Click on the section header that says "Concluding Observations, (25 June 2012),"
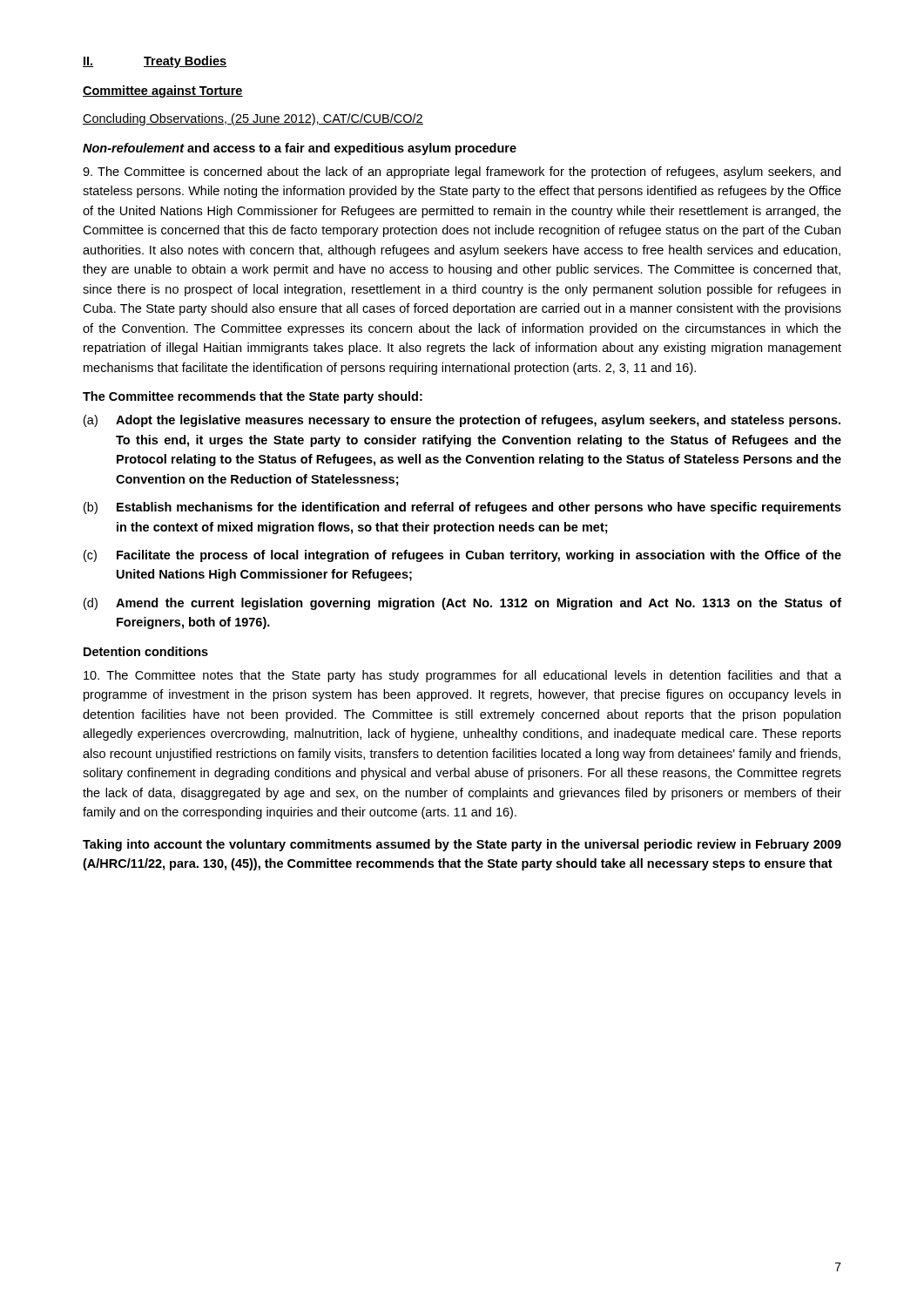This screenshot has width=924, height=1307. 253,118
